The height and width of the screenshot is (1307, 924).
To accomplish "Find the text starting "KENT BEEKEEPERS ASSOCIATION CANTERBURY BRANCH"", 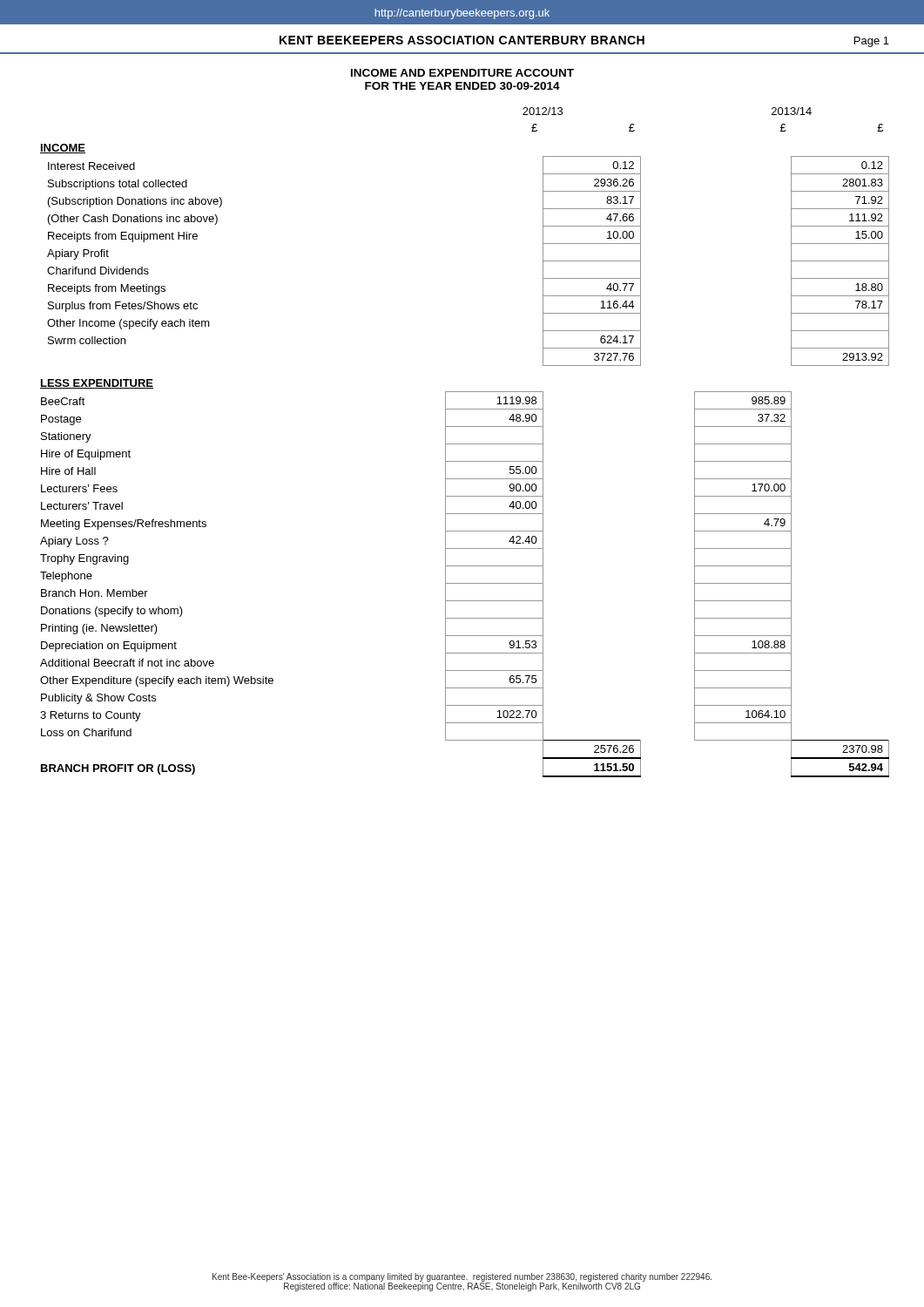I will point(462,40).
